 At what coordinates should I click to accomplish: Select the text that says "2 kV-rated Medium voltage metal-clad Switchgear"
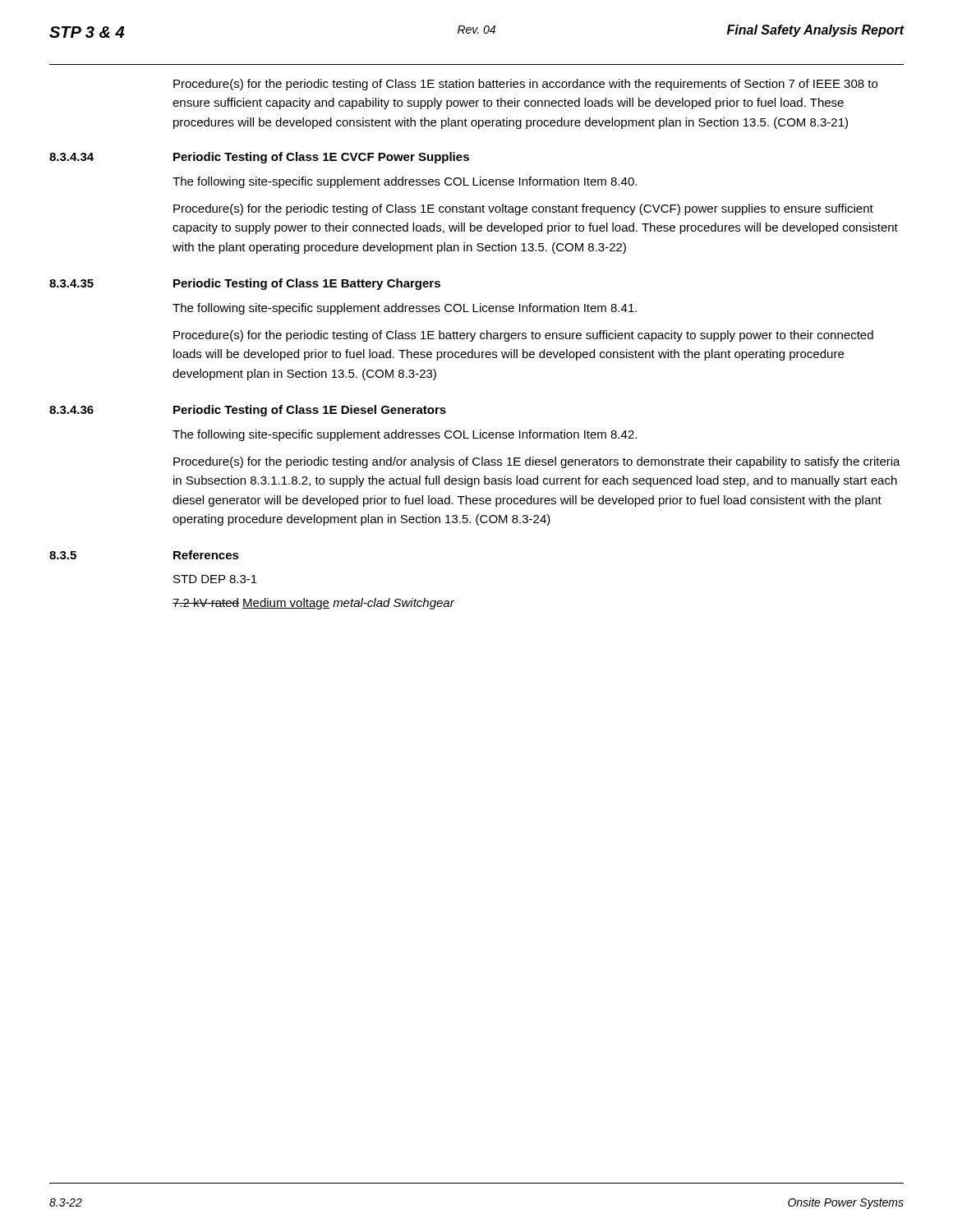click(x=313, y=602)
